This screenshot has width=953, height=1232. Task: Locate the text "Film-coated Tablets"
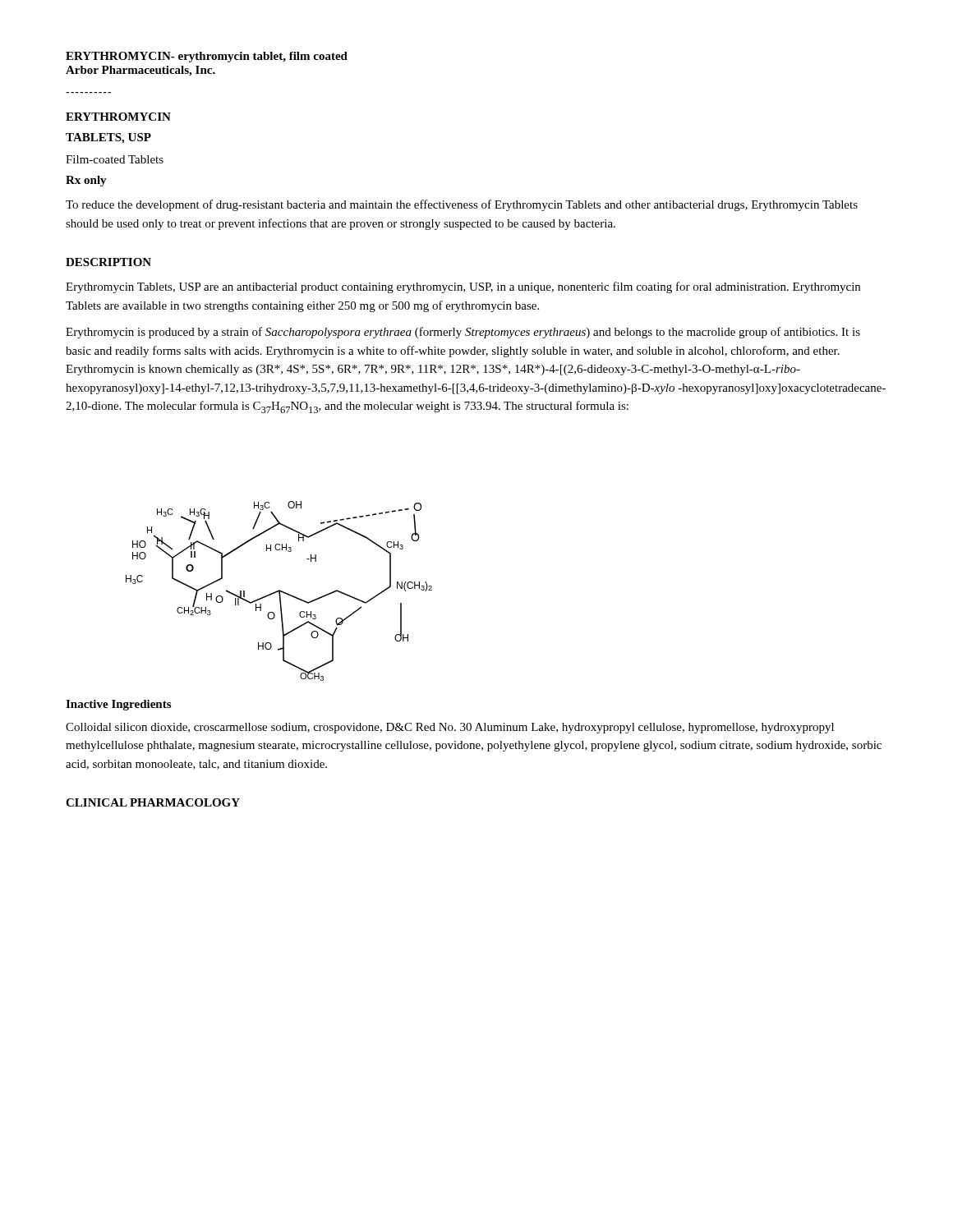pos(115,159)
